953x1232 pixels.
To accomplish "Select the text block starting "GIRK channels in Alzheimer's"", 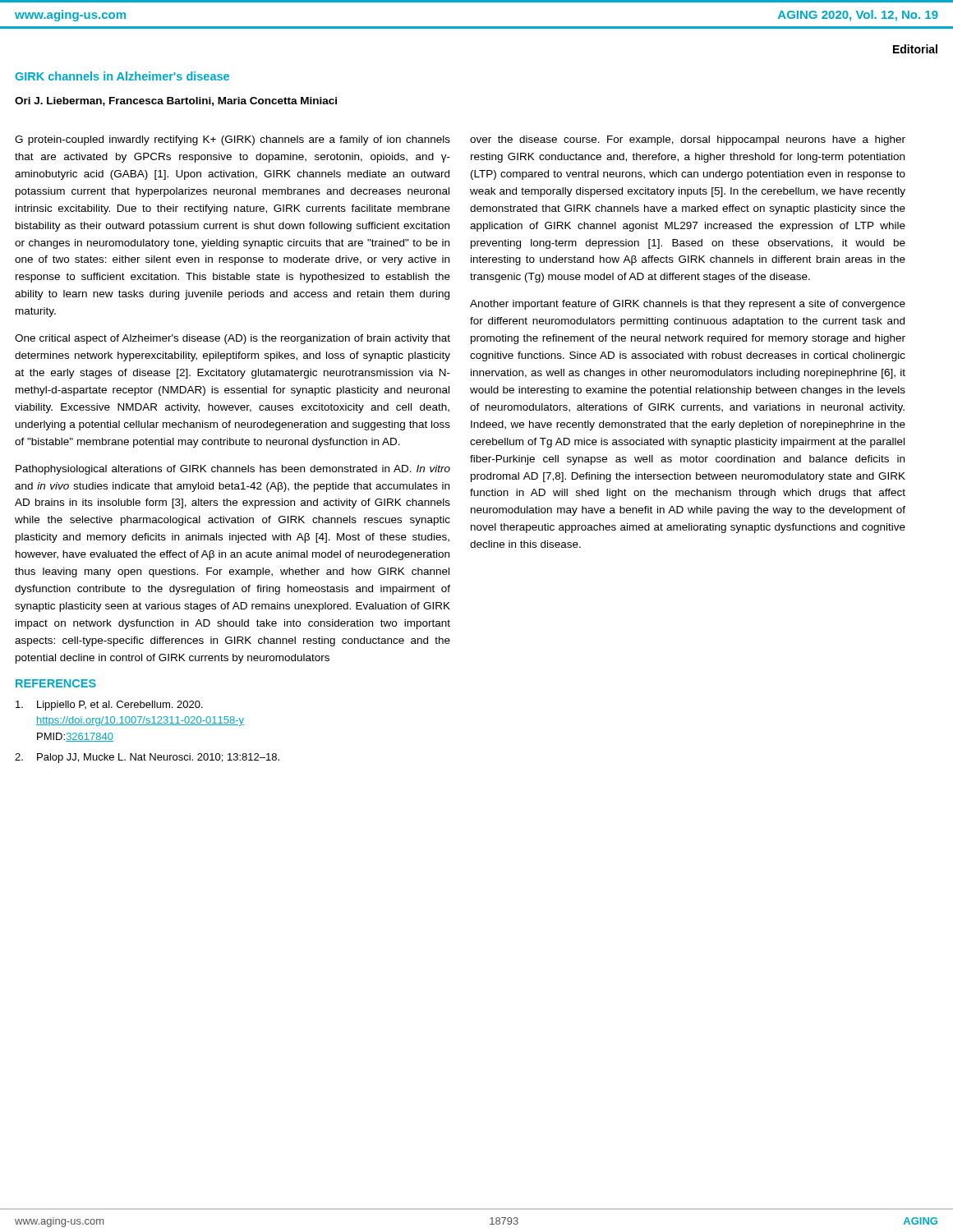I will tap(122, 76).
